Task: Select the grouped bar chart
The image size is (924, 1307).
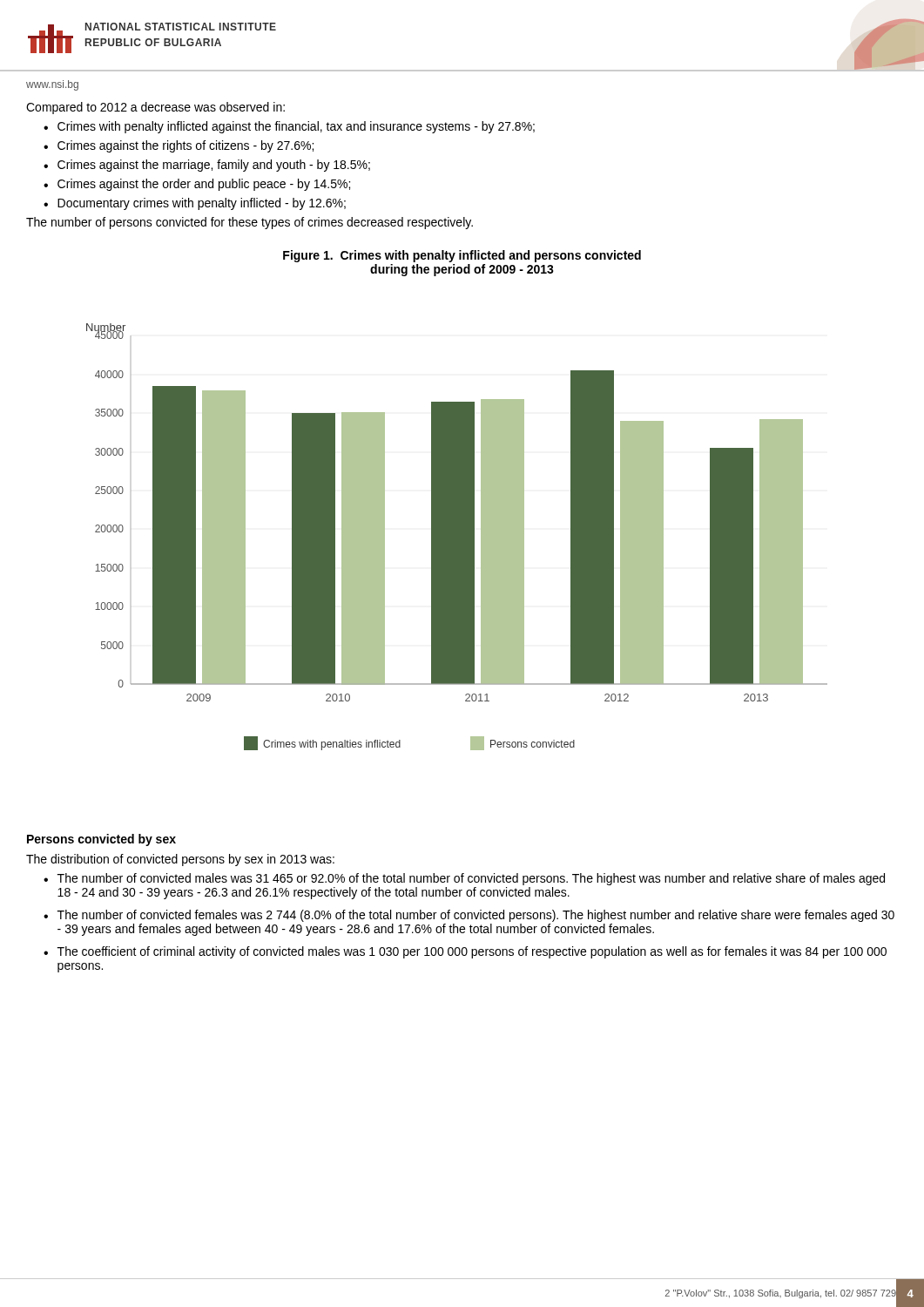Action: pos(462,540)
